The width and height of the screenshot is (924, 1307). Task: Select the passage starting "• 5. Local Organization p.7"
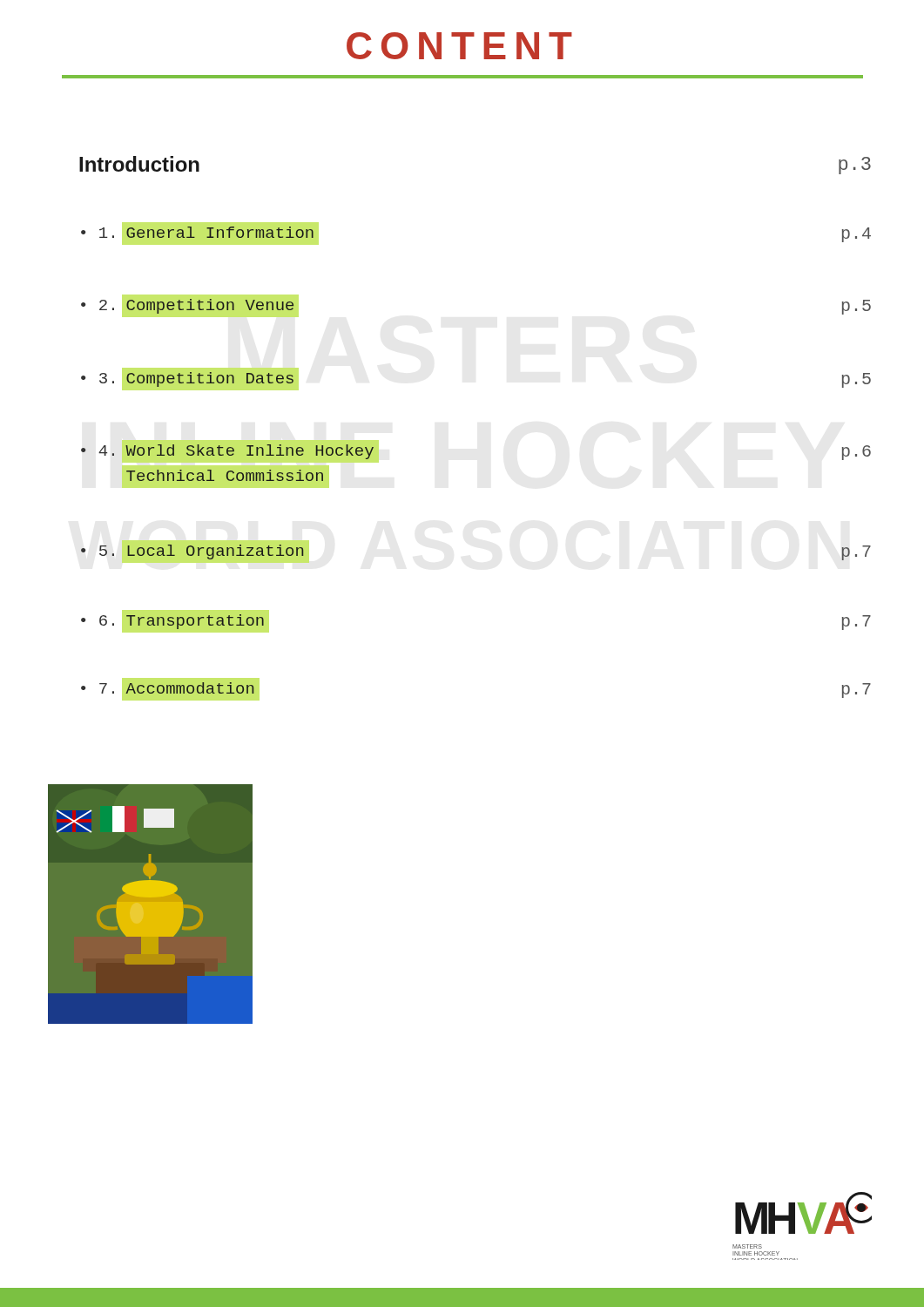point(189,553)
